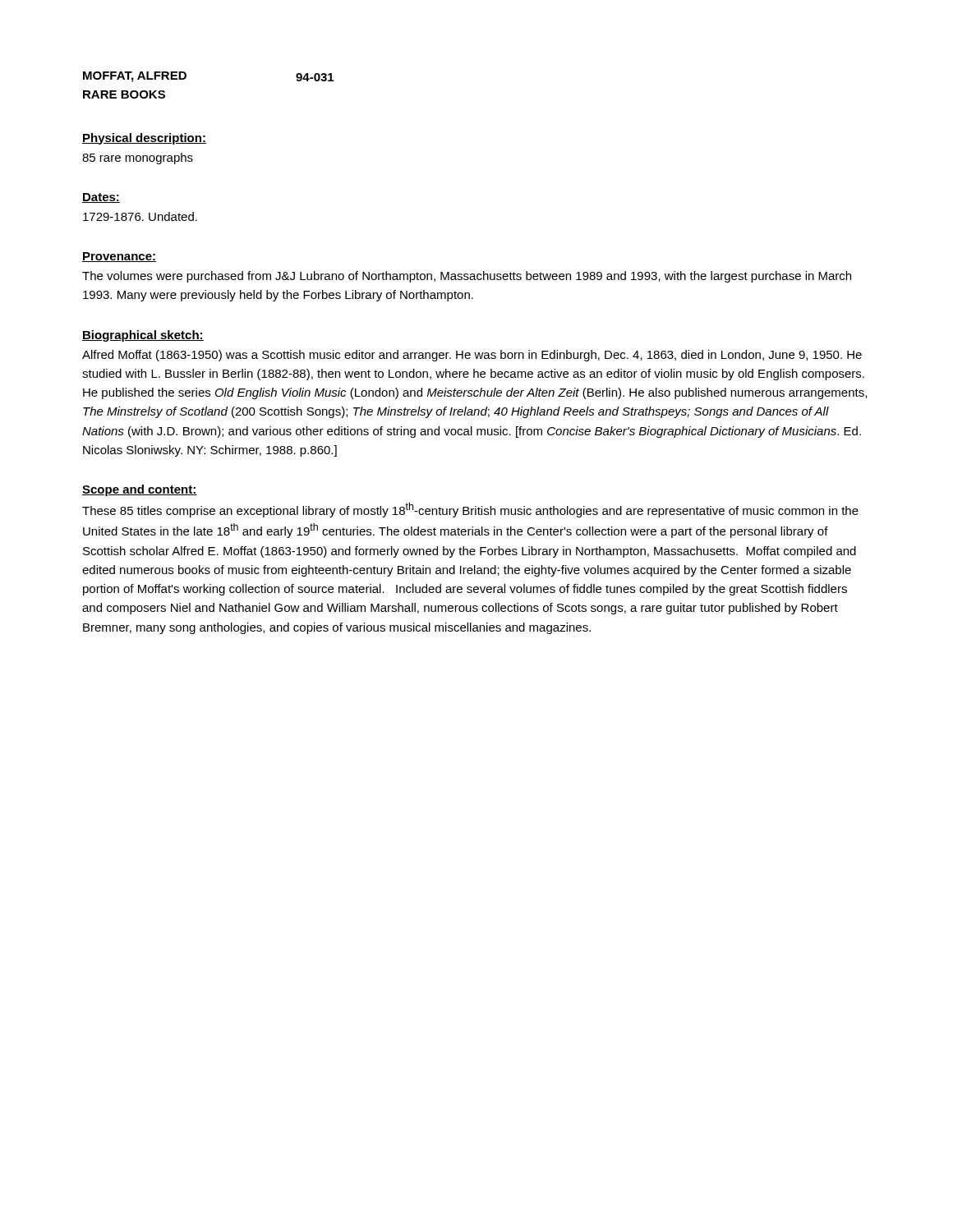Click on the title with the text "MOFFAT, ALFRED RARE"

189,85
